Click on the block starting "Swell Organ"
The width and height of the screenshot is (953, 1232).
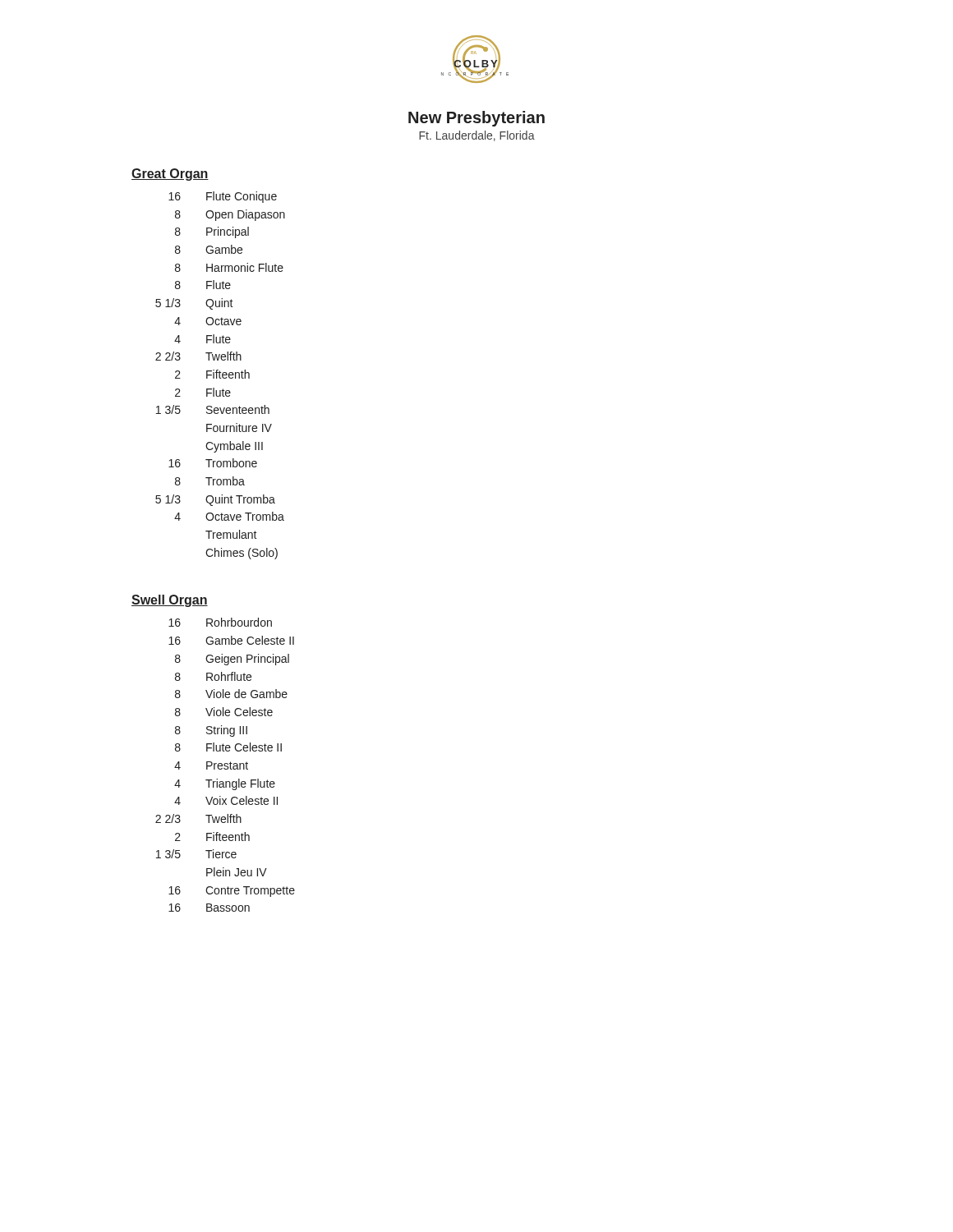169,600
